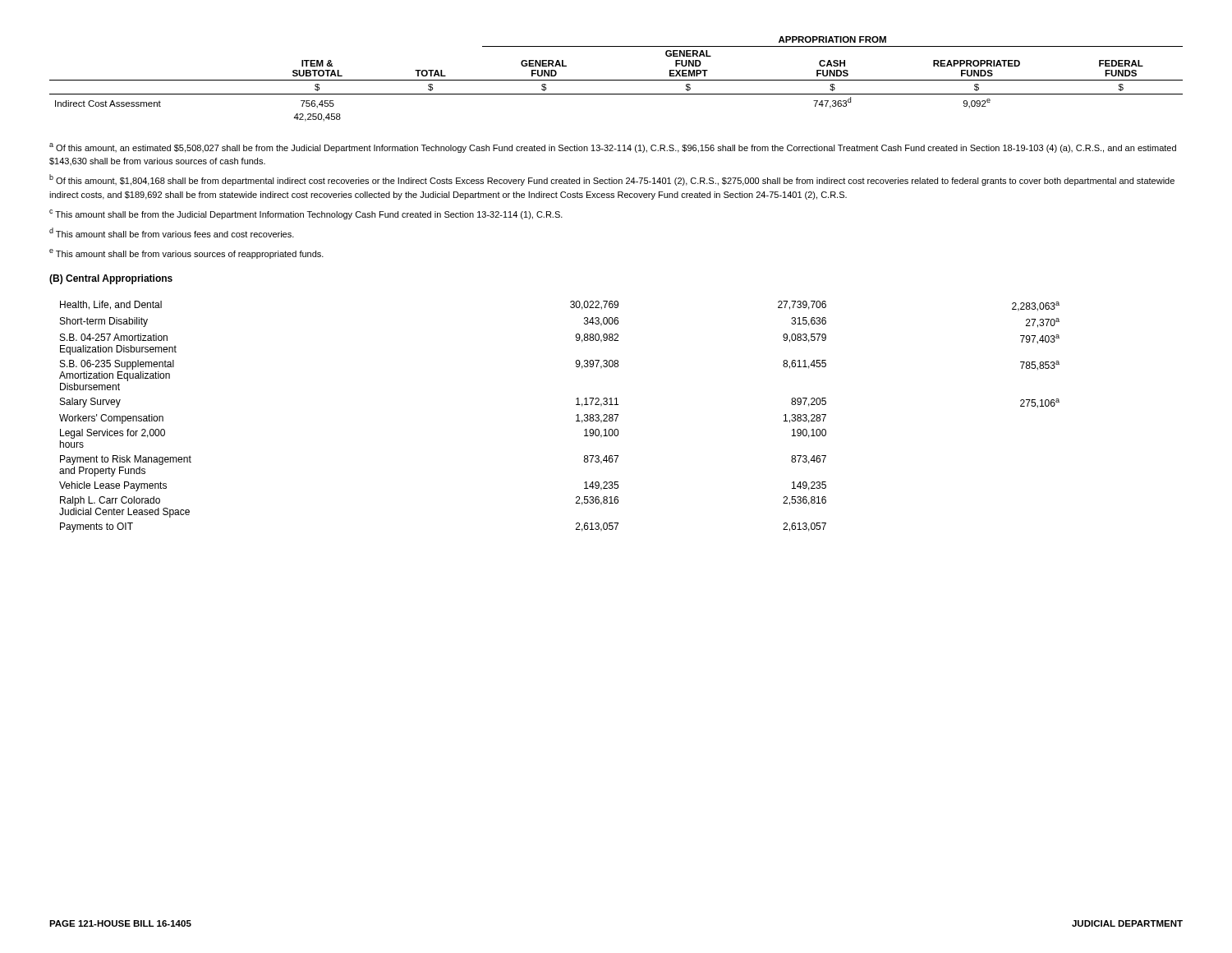Locate the table with the text "2,283,063 a"

616,415
